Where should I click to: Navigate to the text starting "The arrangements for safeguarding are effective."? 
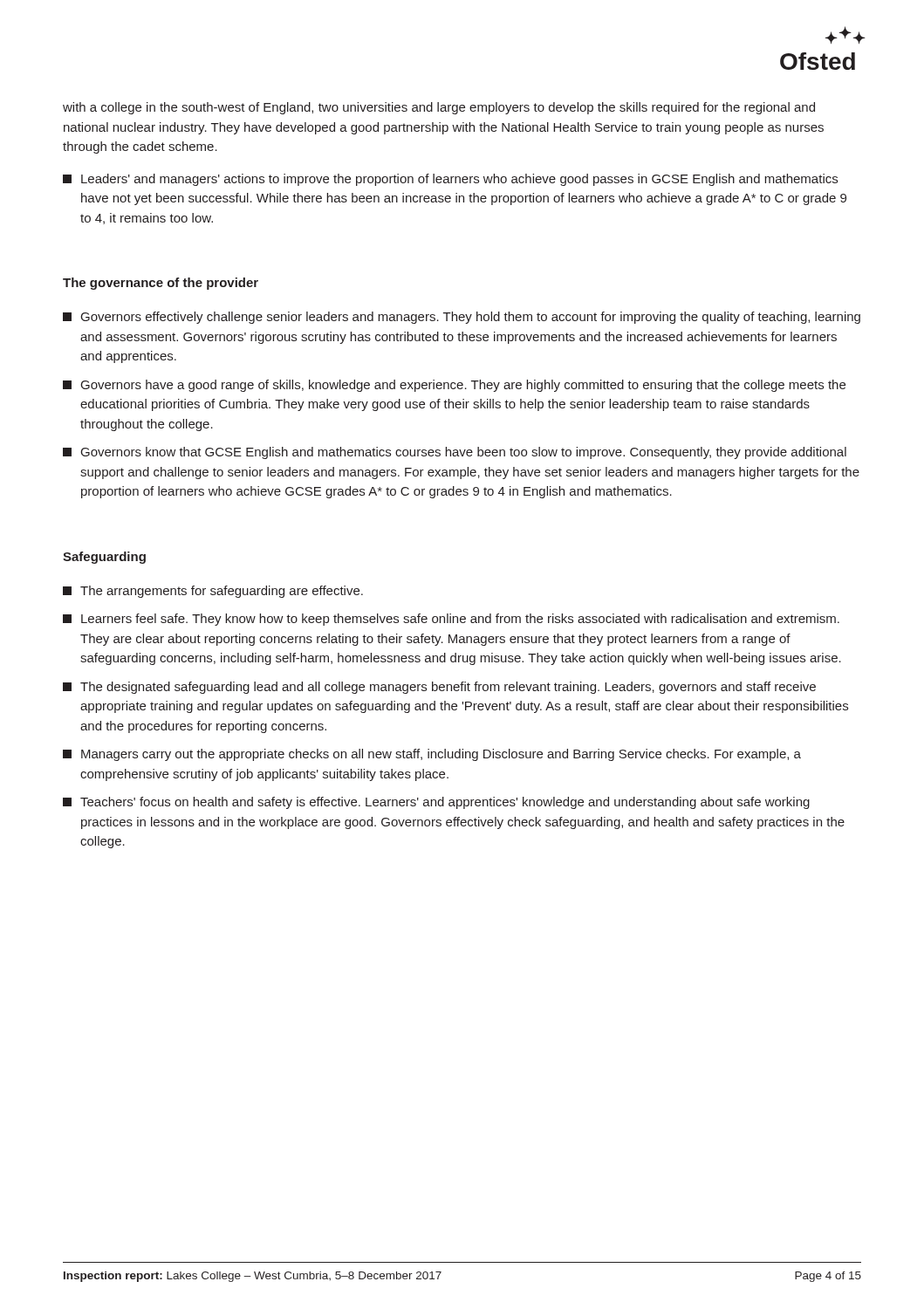pos(213,591)
